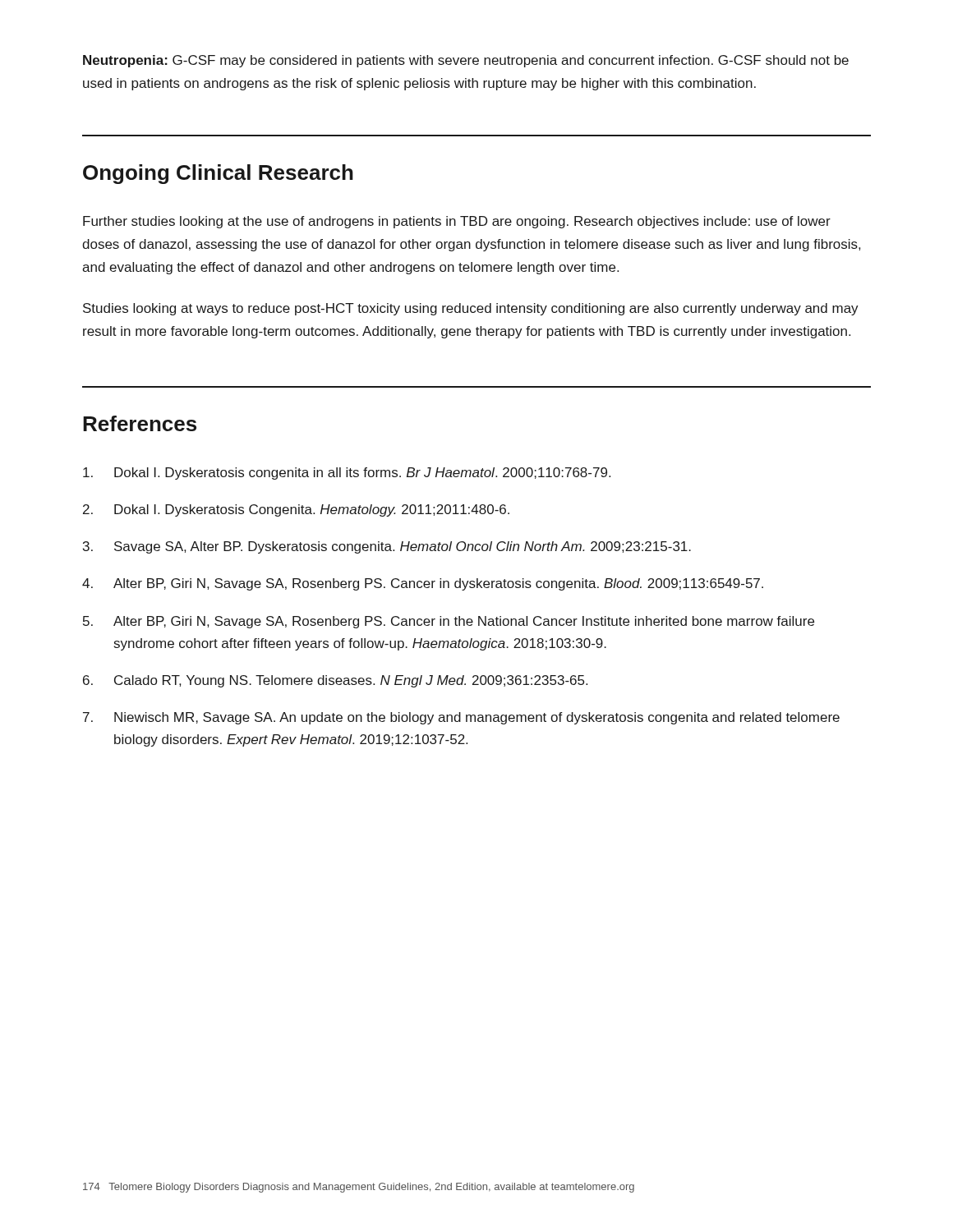Where is the passage that starts "Neutropenia: G-CSF may be considered in"?
This screenshot has height=1232, width=953.
pos(466,72)
